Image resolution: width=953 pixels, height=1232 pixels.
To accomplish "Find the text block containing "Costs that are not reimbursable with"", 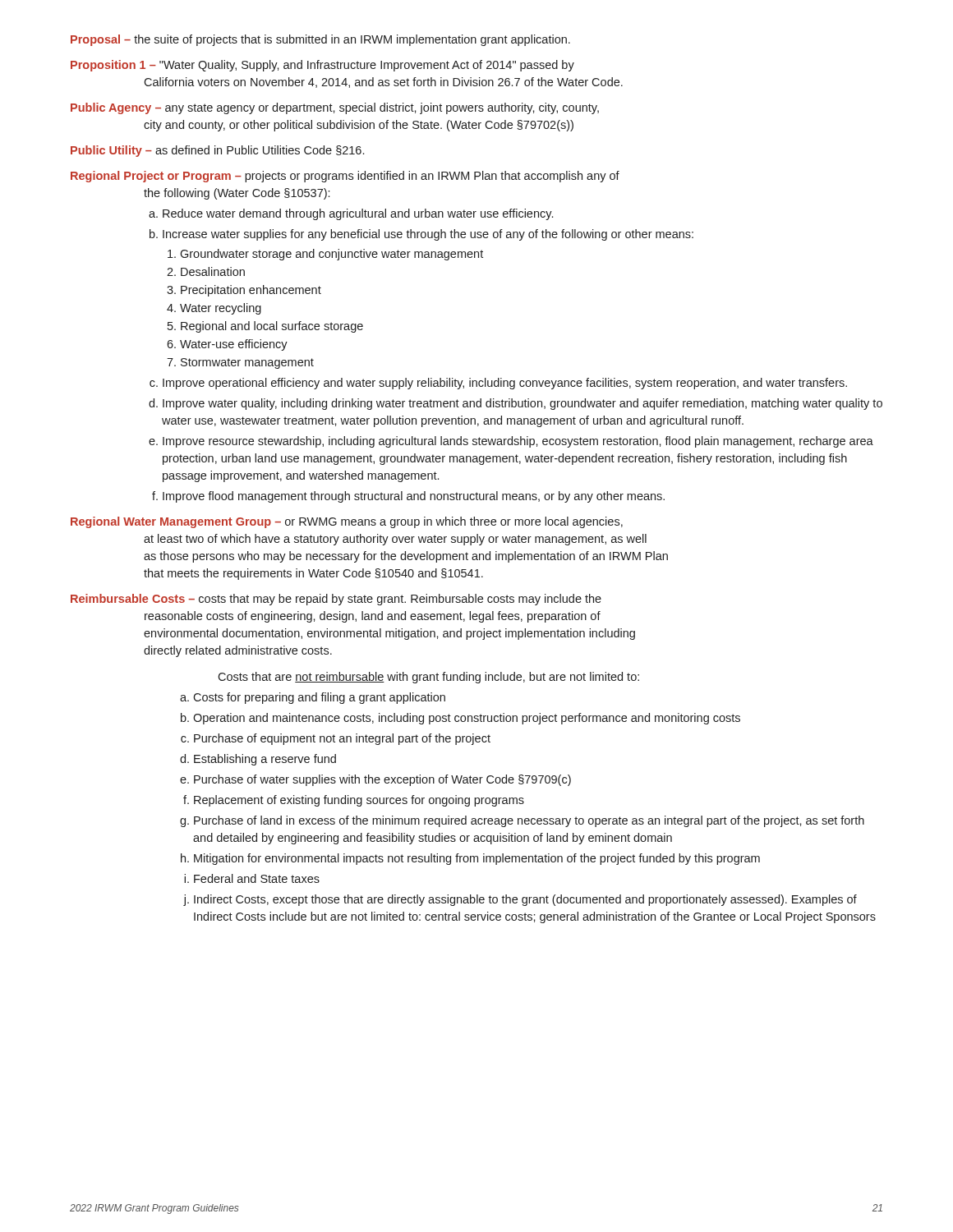I will (513, 677).
